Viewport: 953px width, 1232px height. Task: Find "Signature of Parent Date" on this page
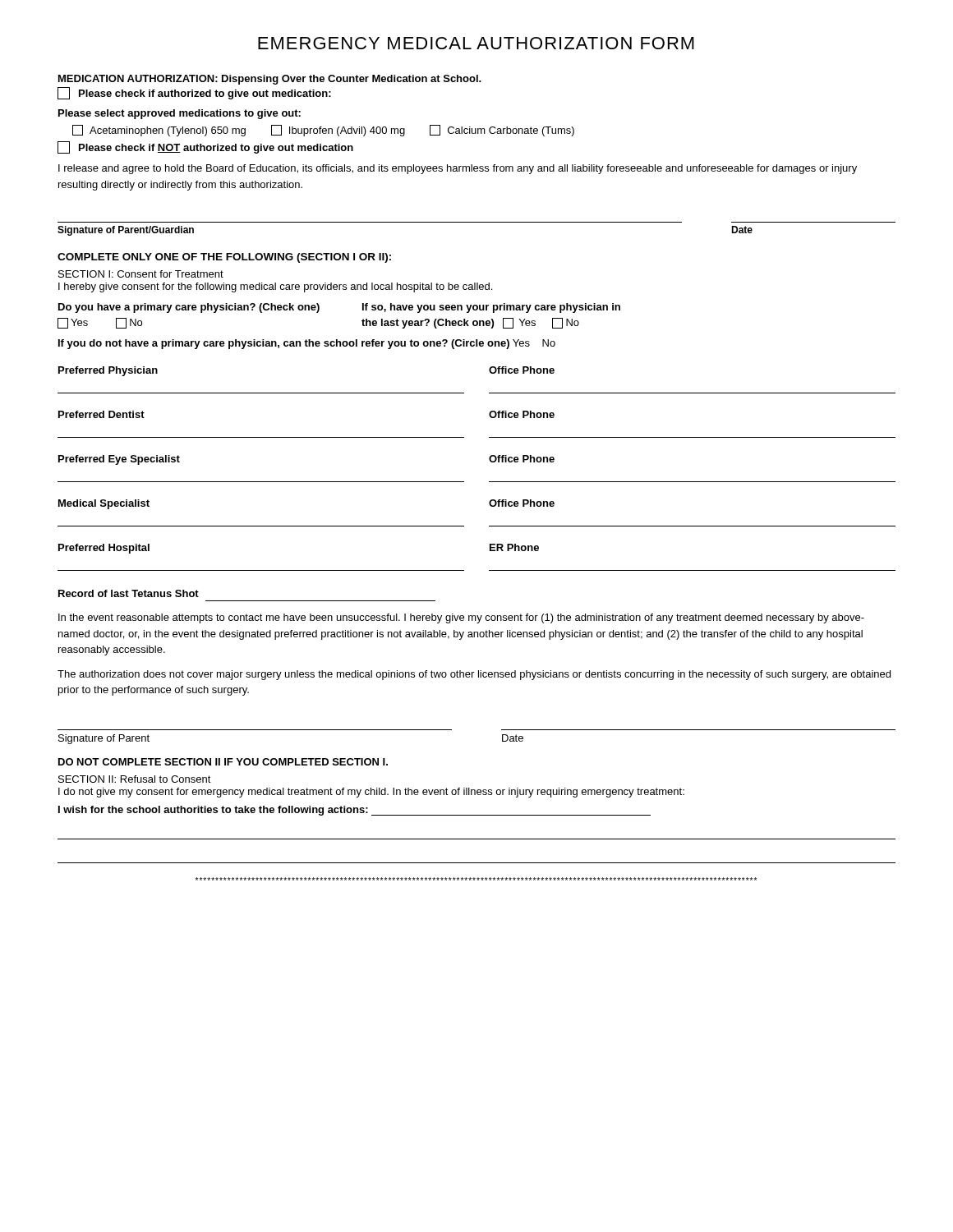tap(100, 739)
